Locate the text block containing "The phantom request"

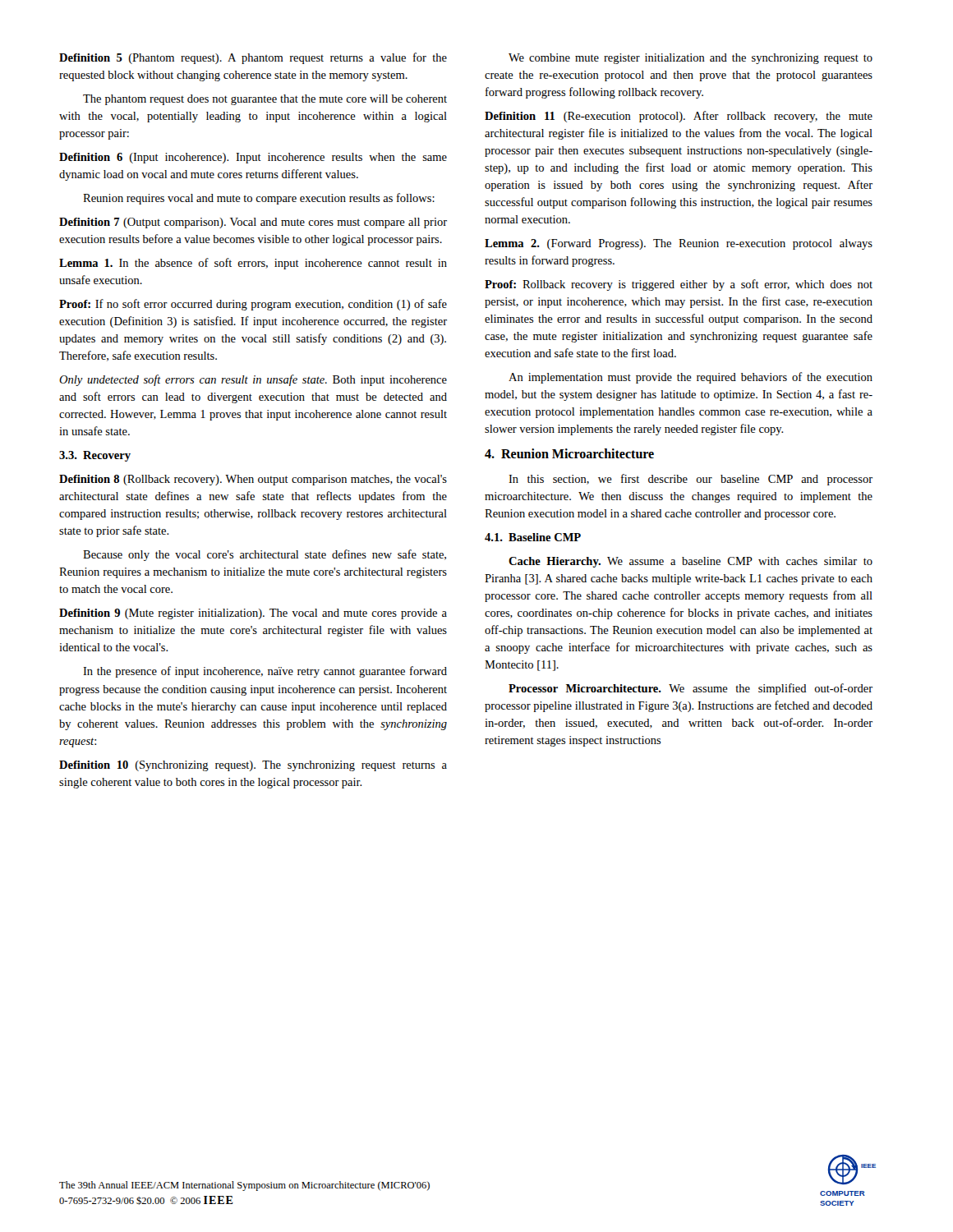253,116
